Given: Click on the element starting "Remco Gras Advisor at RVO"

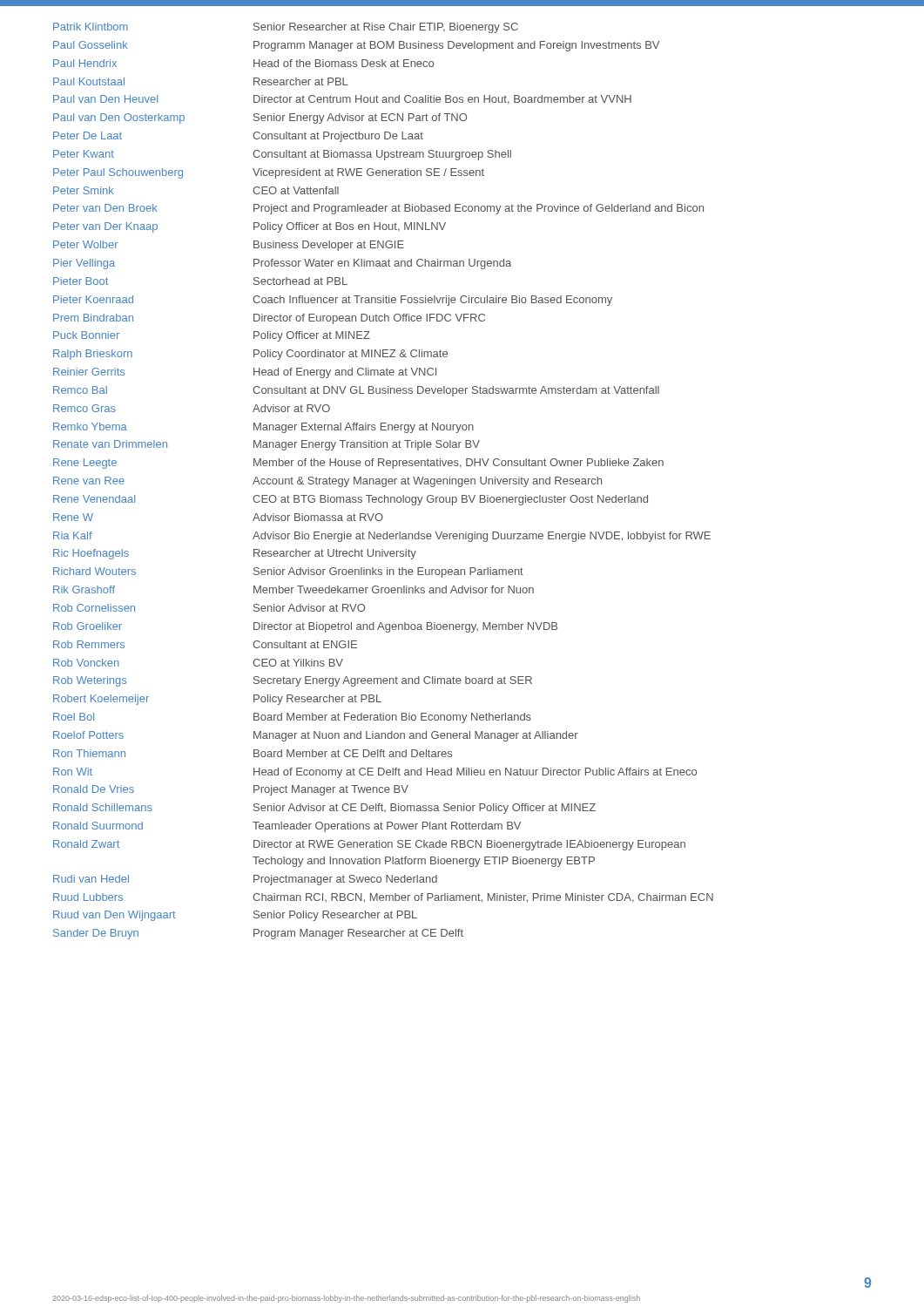Looking at the screenshot, I should click(x=83, y=408).
